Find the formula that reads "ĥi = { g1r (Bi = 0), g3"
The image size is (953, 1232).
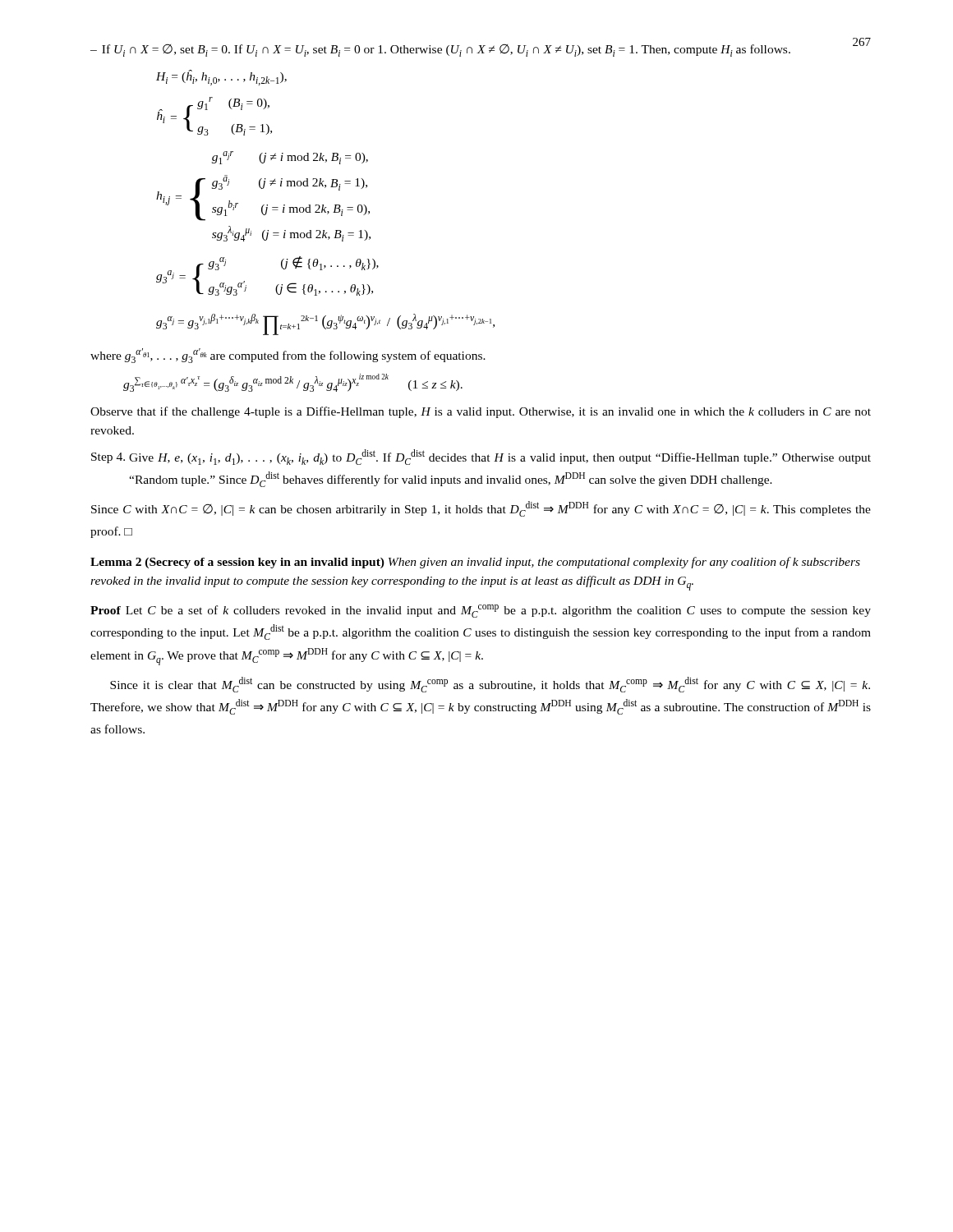click(215, 117)
